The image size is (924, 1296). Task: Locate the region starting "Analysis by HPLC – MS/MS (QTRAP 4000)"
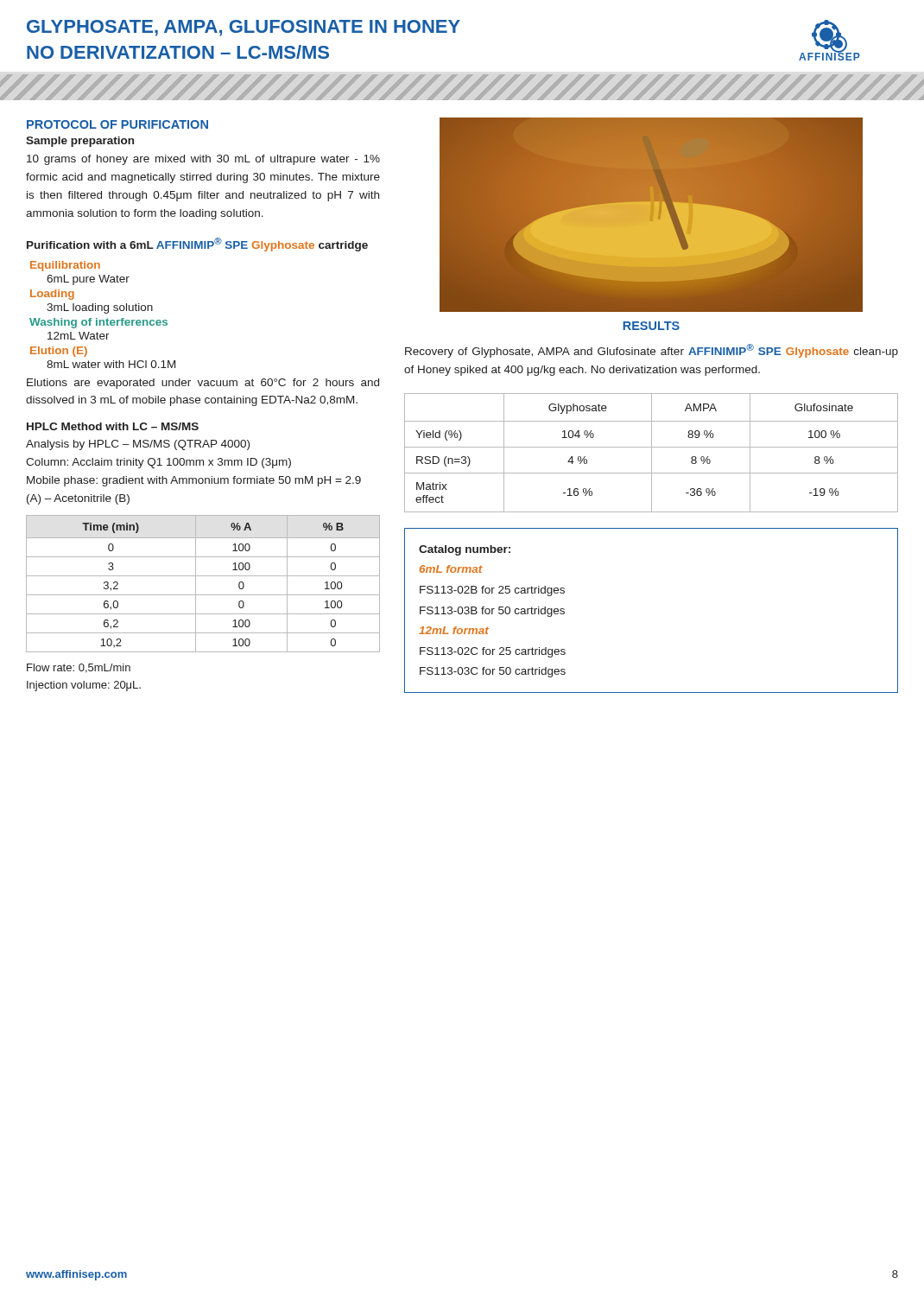click(194, 471)
